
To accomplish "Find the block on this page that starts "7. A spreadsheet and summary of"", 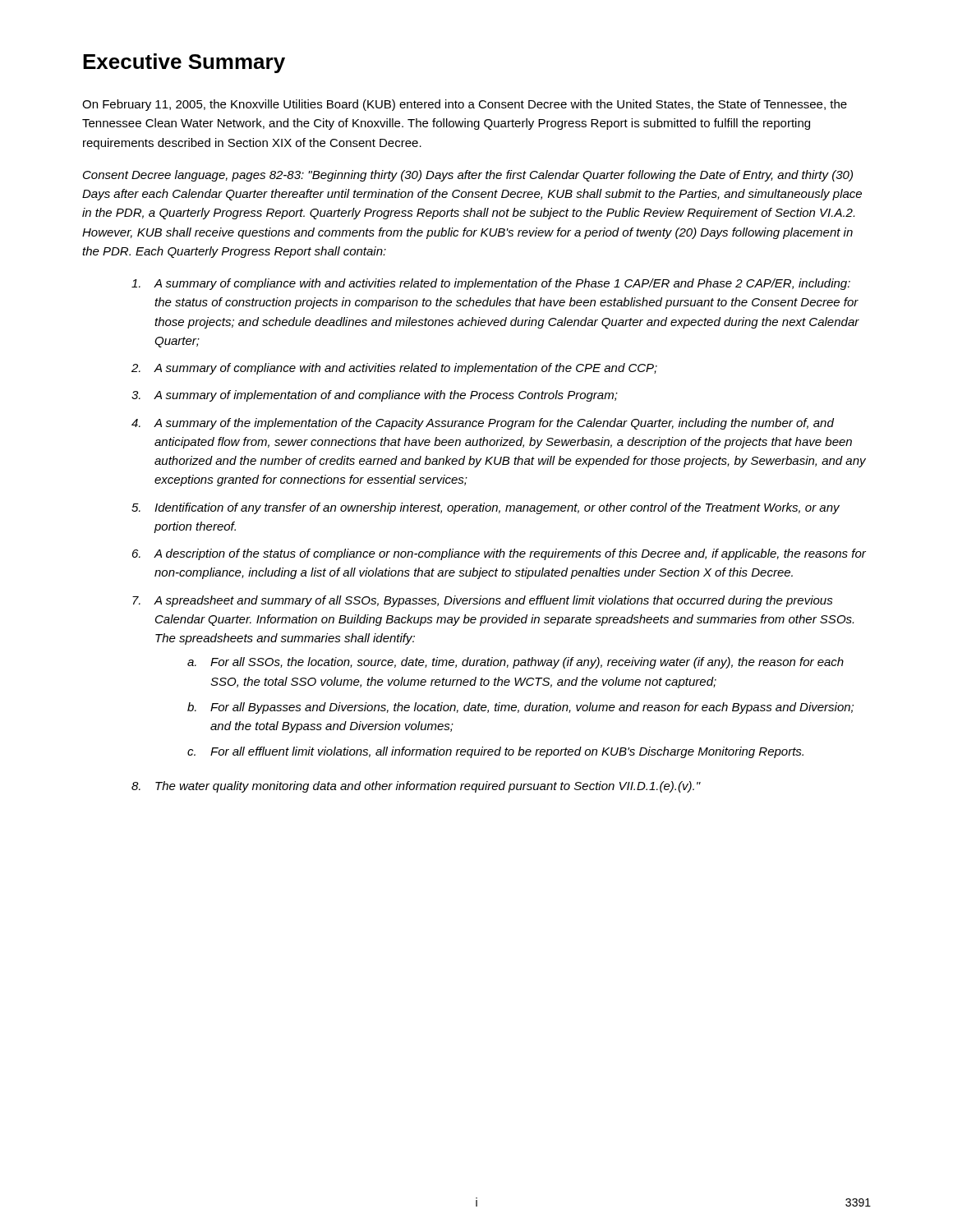I will coord(501,679).
